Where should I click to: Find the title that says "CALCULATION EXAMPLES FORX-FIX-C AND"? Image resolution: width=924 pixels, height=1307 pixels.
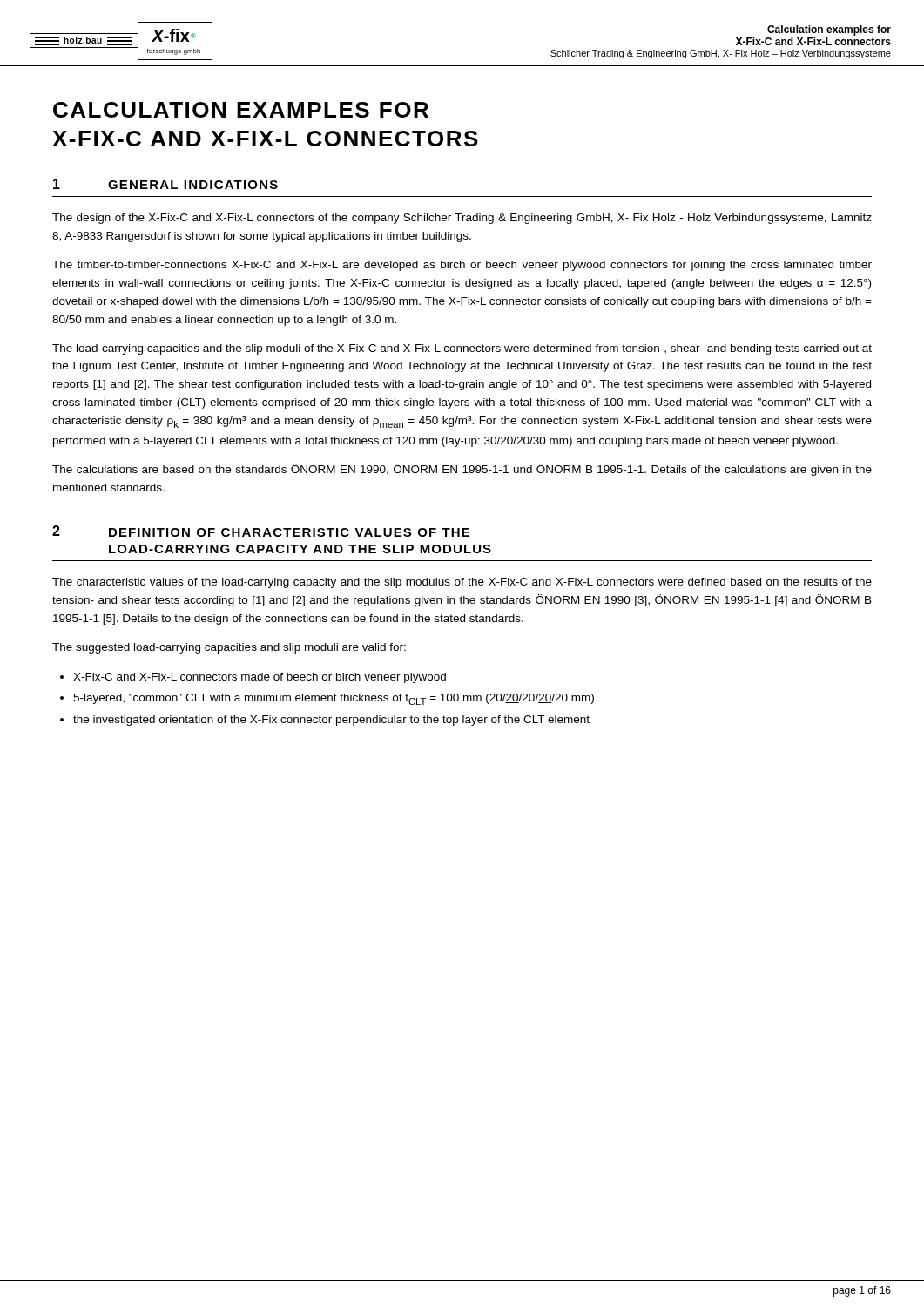462,124
